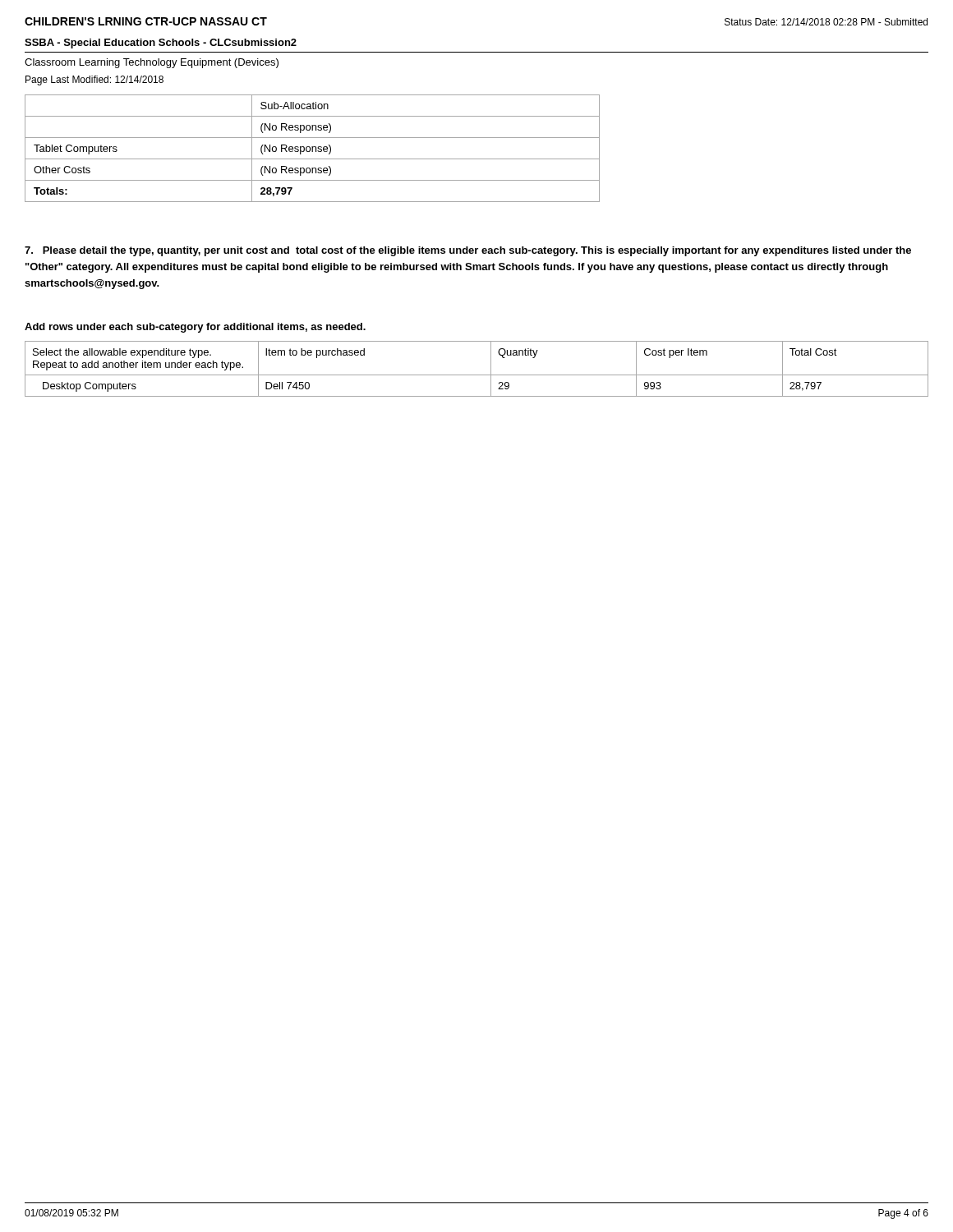Point to the section header beginning "SSBA - Special Education Schools -"
Screen dimensions: 1232x953
pos(161,42)
